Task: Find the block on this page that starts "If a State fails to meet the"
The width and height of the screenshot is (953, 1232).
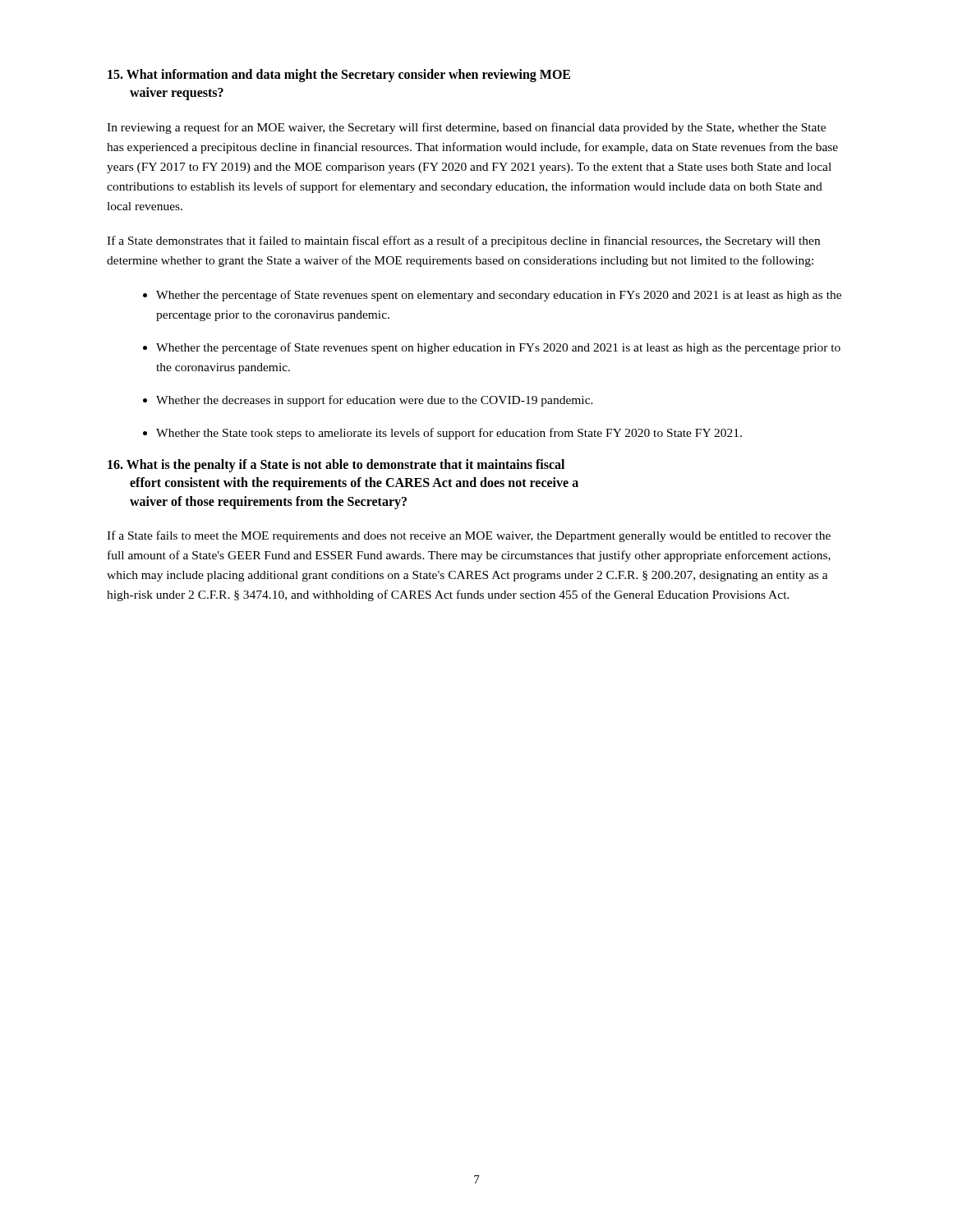Action: click(x=469, y=565)
